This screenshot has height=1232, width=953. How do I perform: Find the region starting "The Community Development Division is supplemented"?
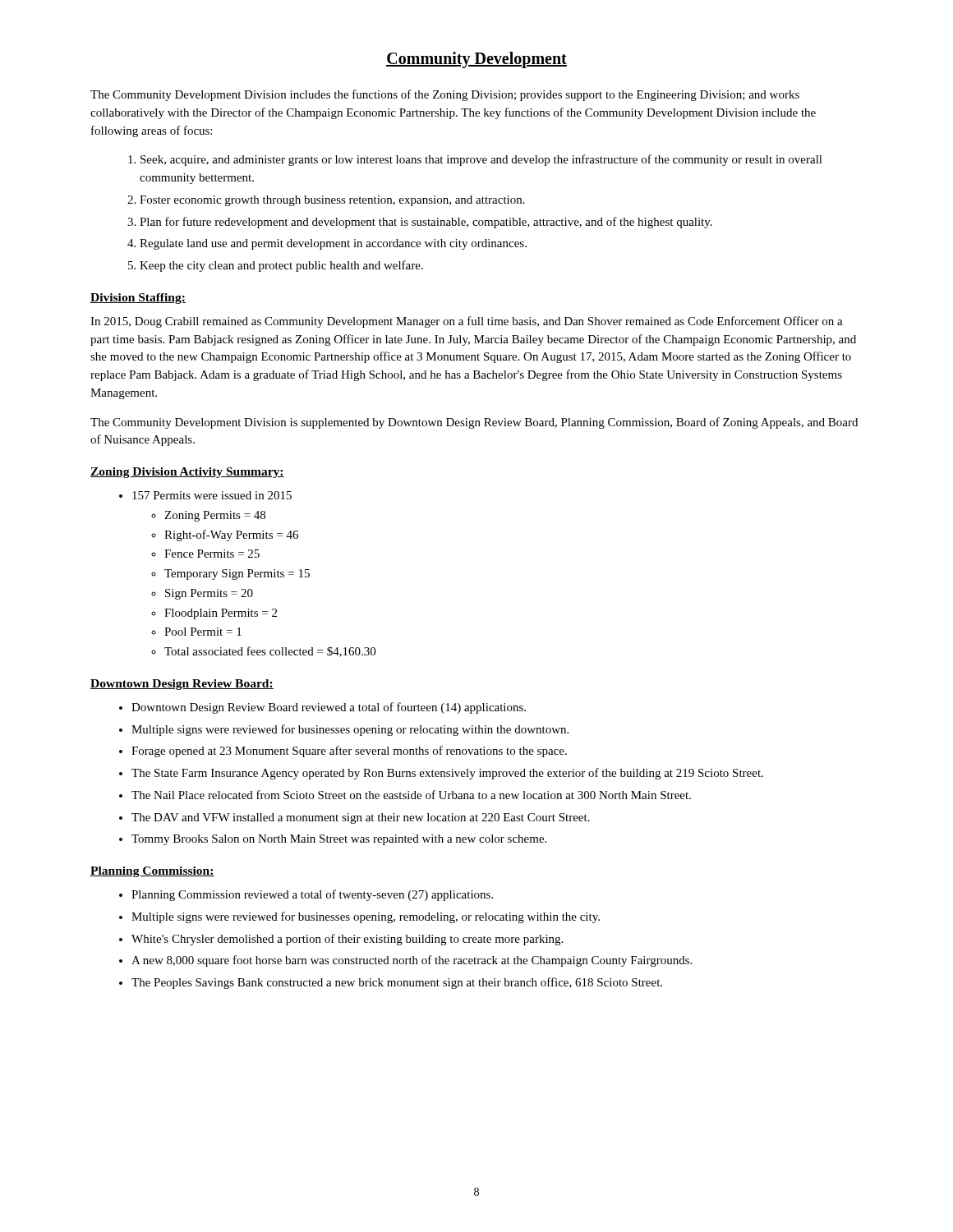(x=474, y=431)
